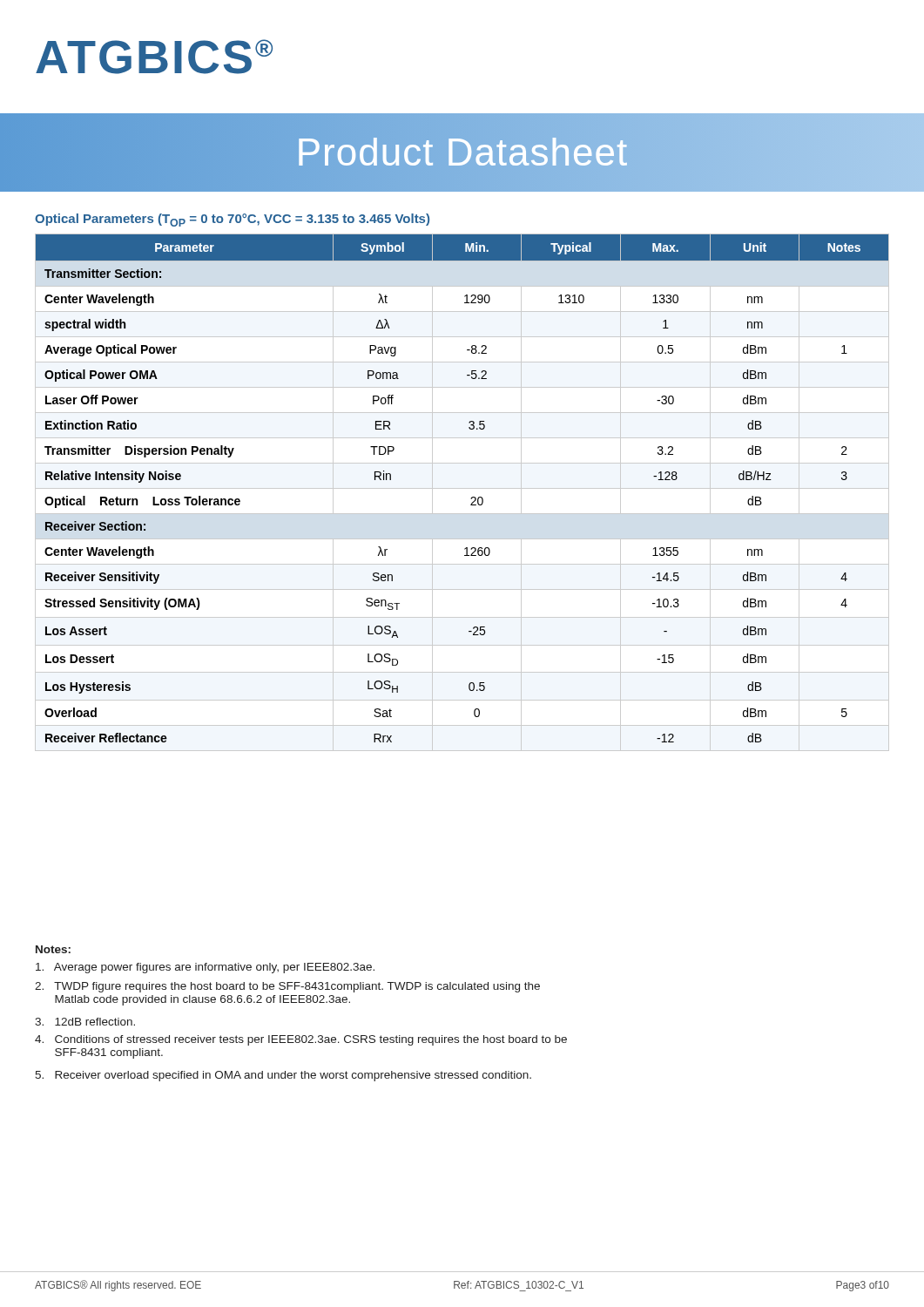The height and width of the screenshot is (1307, 924).
Task: Click on the table containing "LOS A"
Action: pos(462,492)
